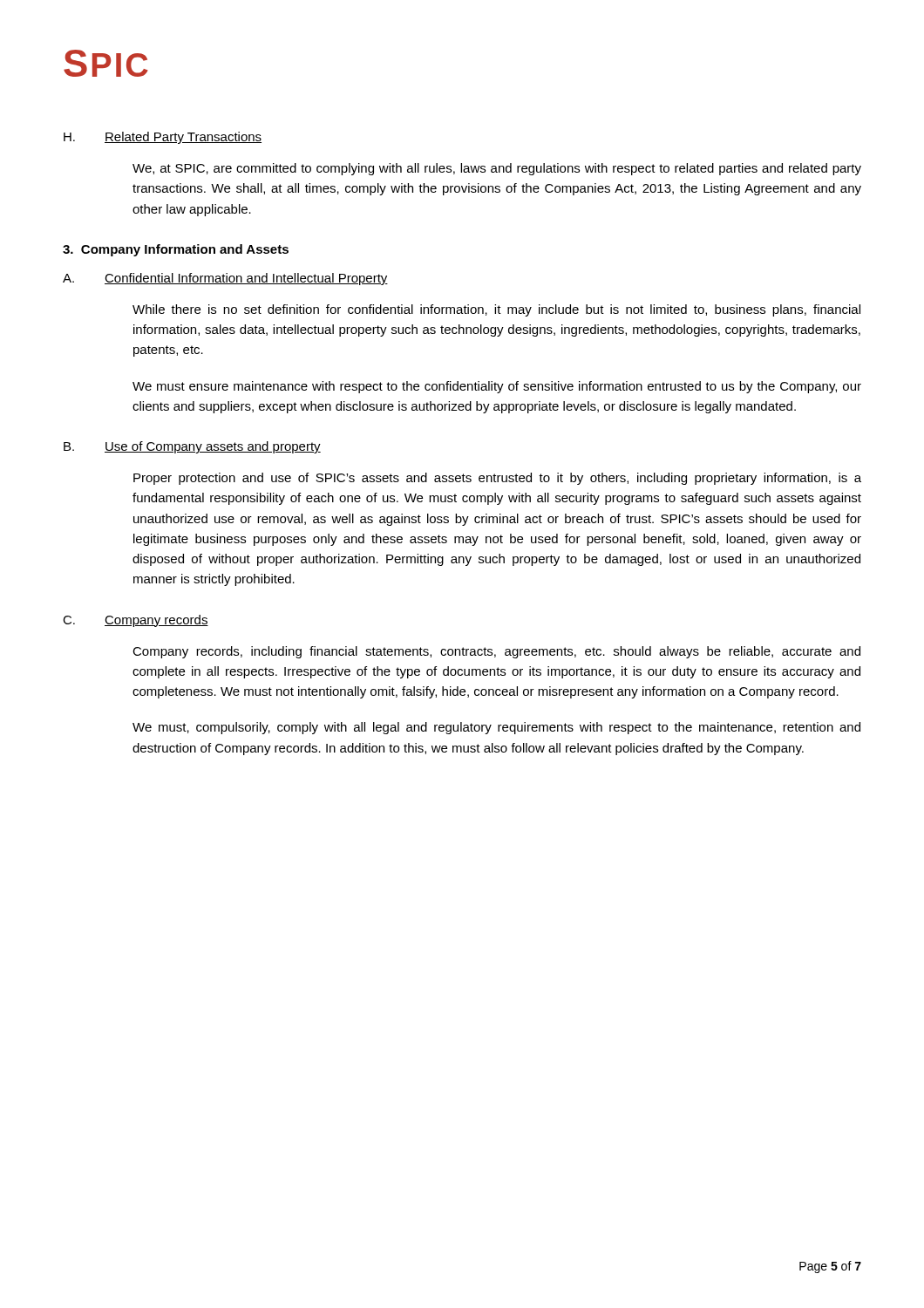924x1308 pixels.
Task: Select the element starting "3. Company Information and Assets"
Action: click(x=176, y=249)
